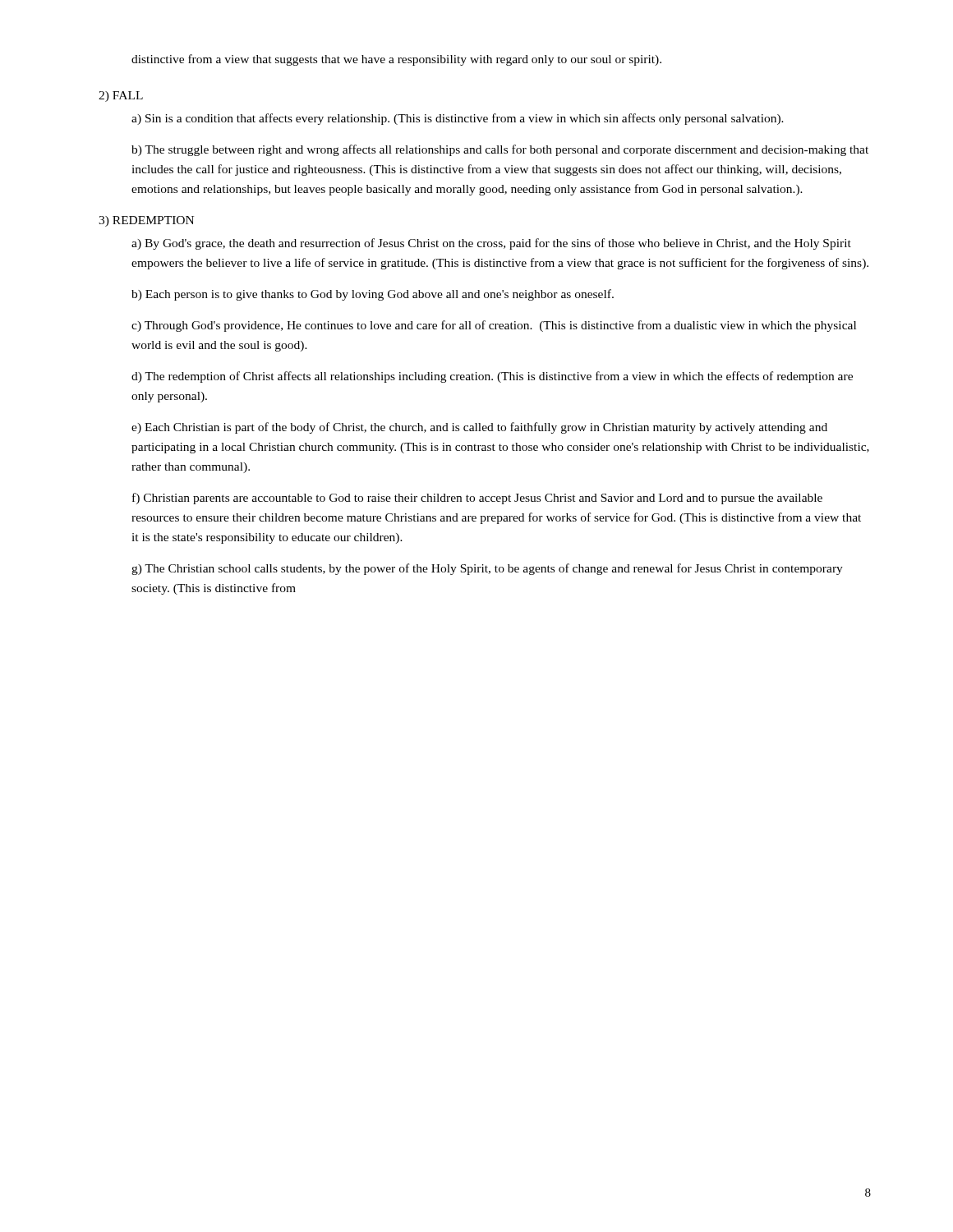Image resolution: width=953 pixels, height=1232 pixels.
Task: Where does it say "3) REDEMPTION"?
Action: (146, 220)
